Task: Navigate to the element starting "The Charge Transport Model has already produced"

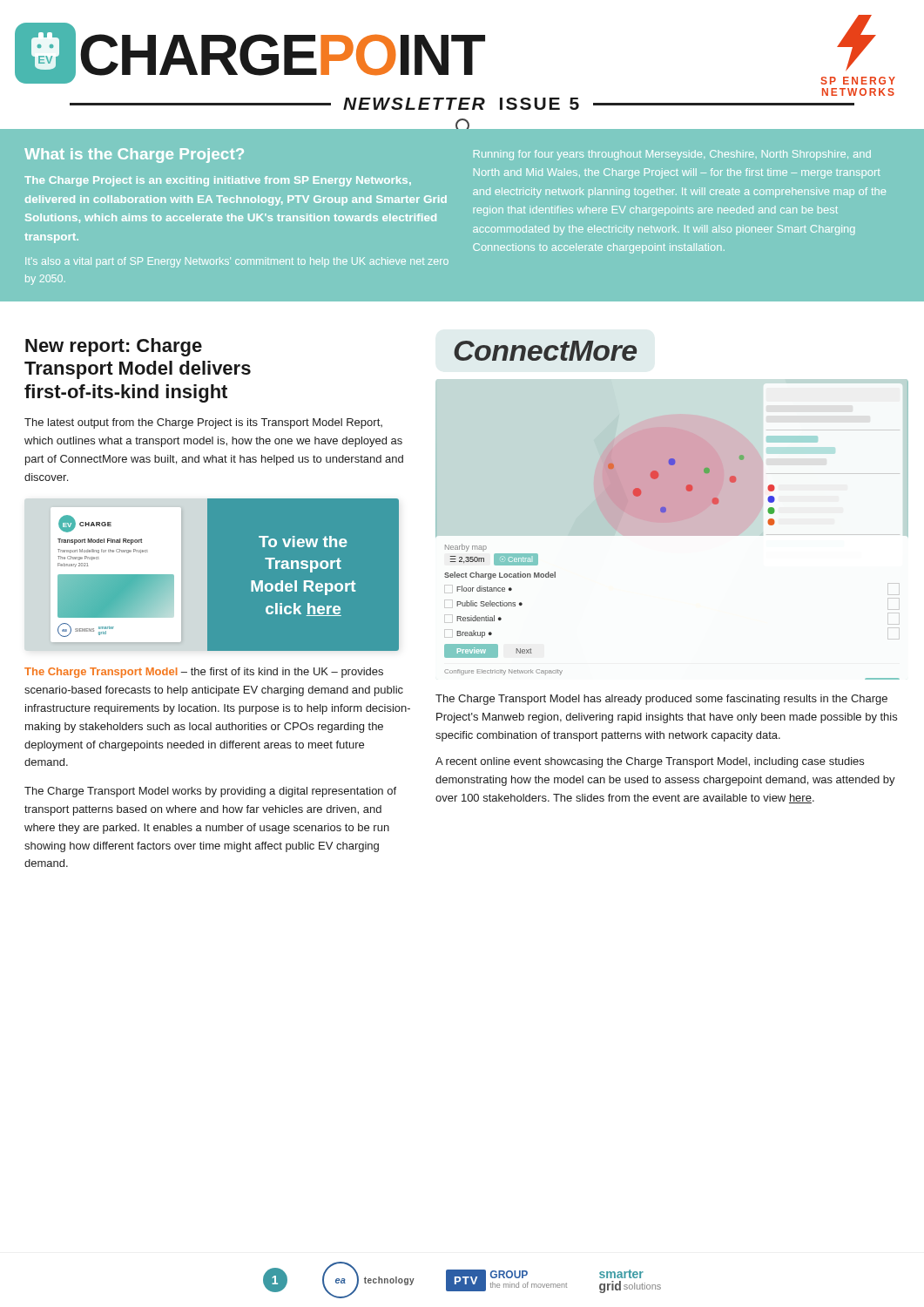Action: click(667, 716)
